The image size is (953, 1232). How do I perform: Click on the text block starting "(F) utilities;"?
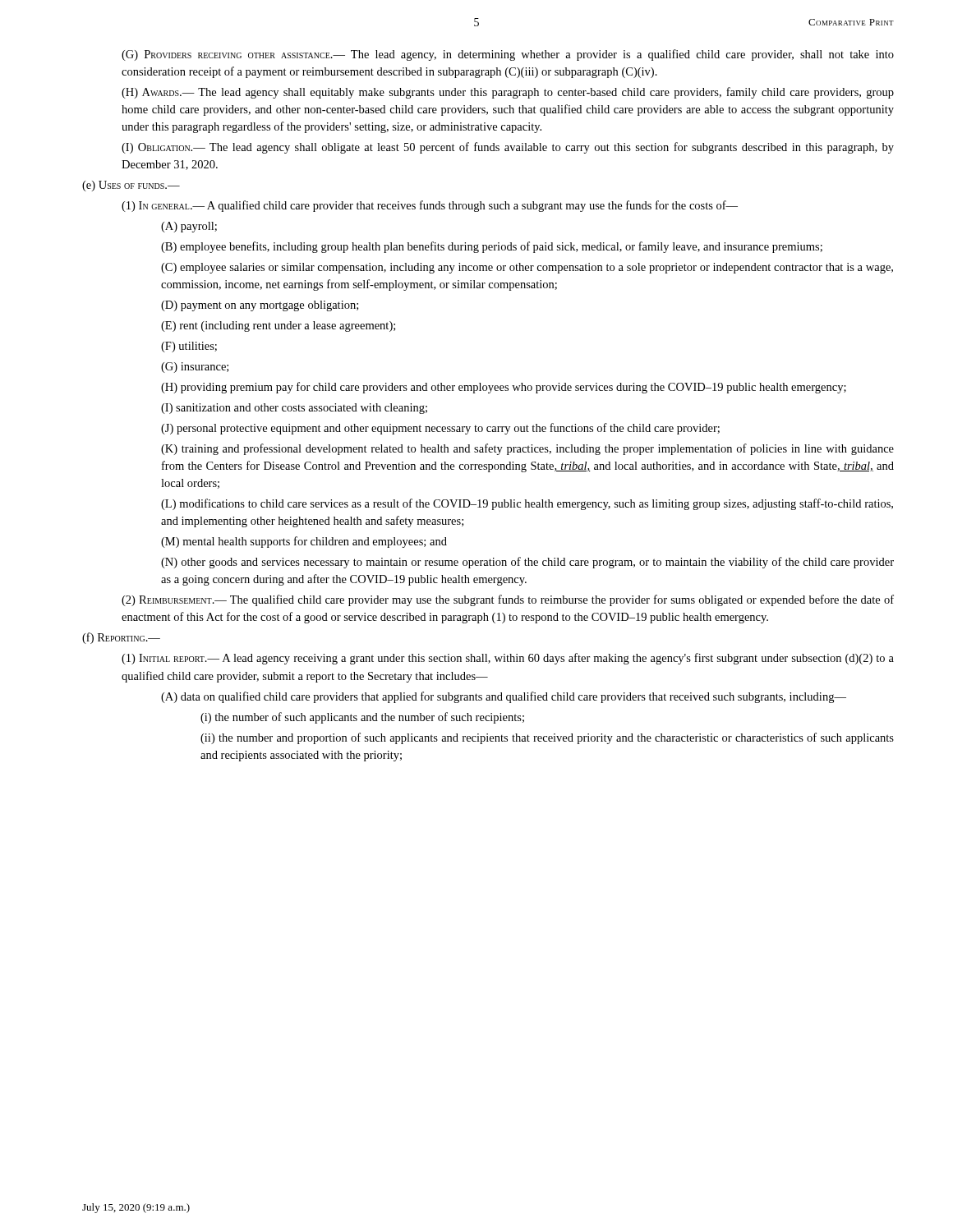tap(189, 347)
